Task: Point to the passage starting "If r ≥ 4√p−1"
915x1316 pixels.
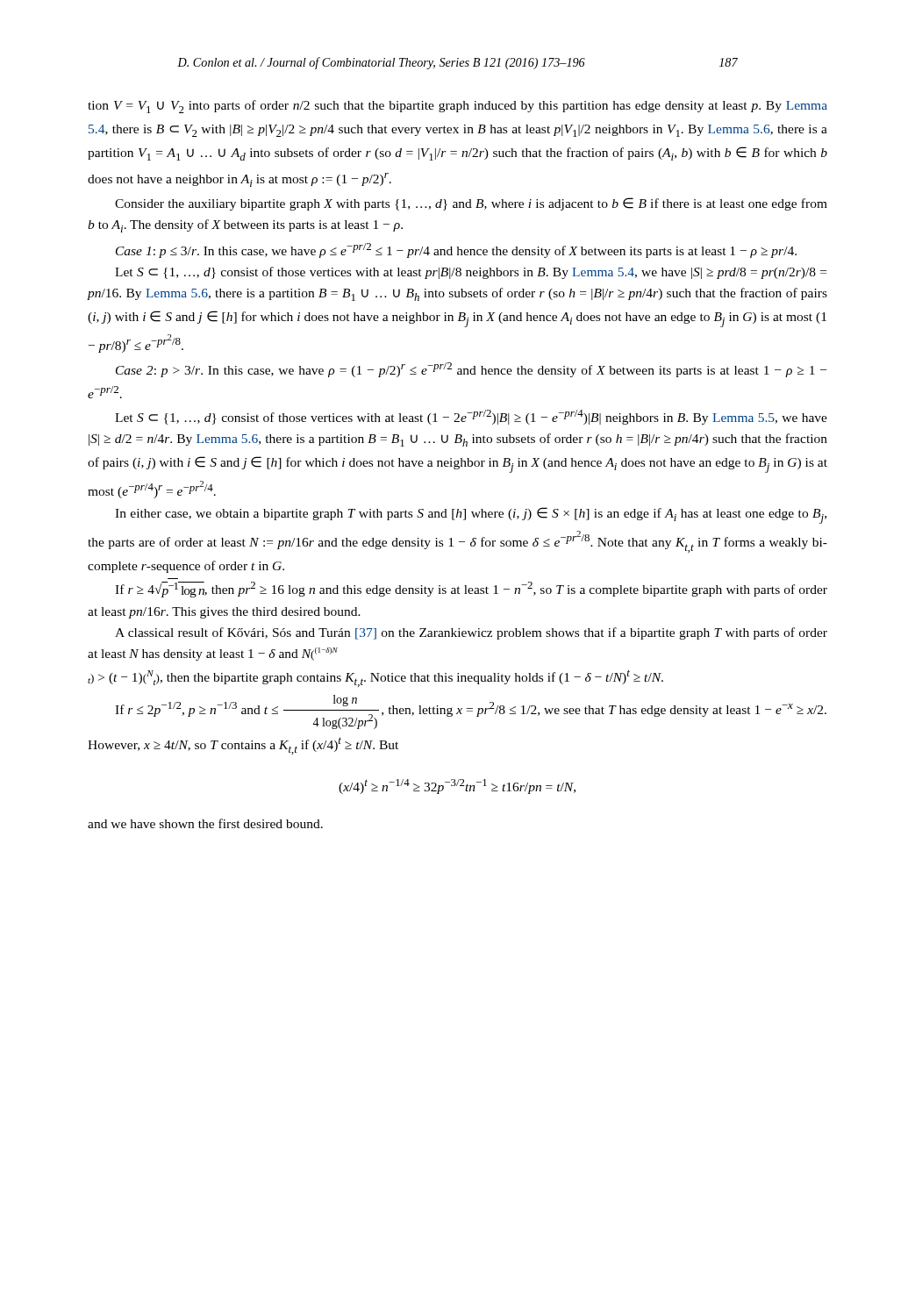Action: 458,598
